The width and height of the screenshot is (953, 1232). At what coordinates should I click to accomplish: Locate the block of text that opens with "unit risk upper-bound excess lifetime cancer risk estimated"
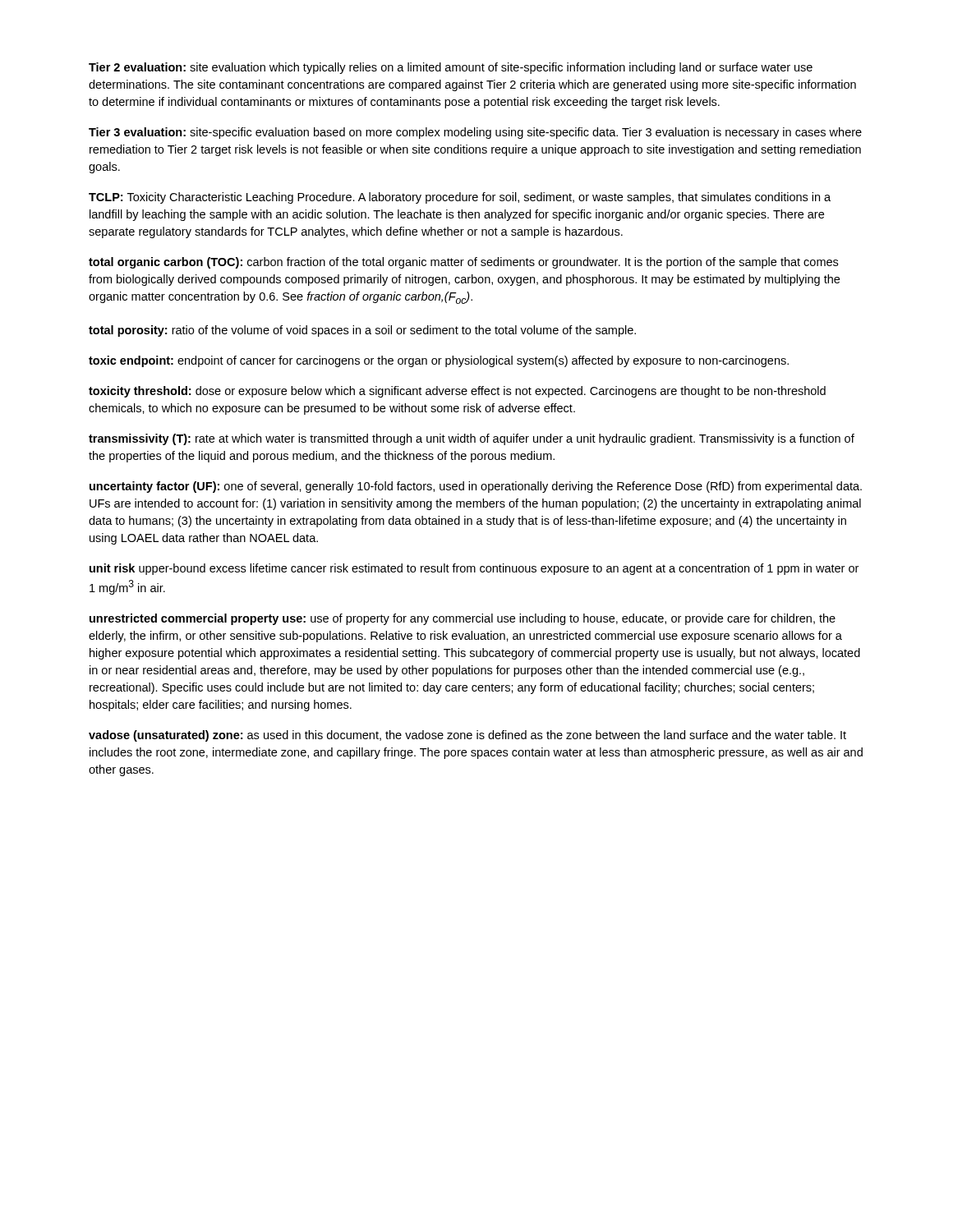(x=476, y=578)
